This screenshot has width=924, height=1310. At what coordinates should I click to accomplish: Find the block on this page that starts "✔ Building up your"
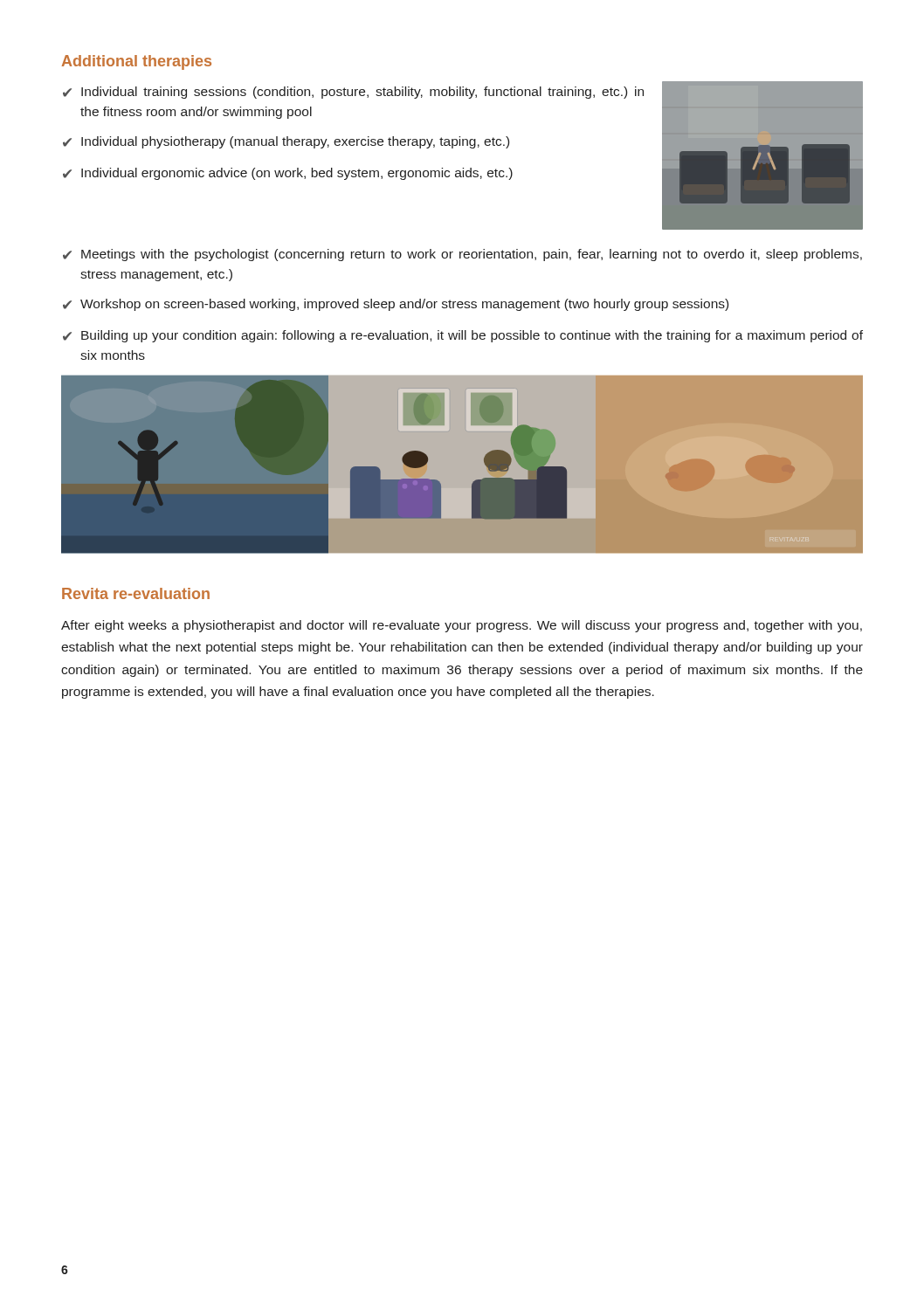462,345
